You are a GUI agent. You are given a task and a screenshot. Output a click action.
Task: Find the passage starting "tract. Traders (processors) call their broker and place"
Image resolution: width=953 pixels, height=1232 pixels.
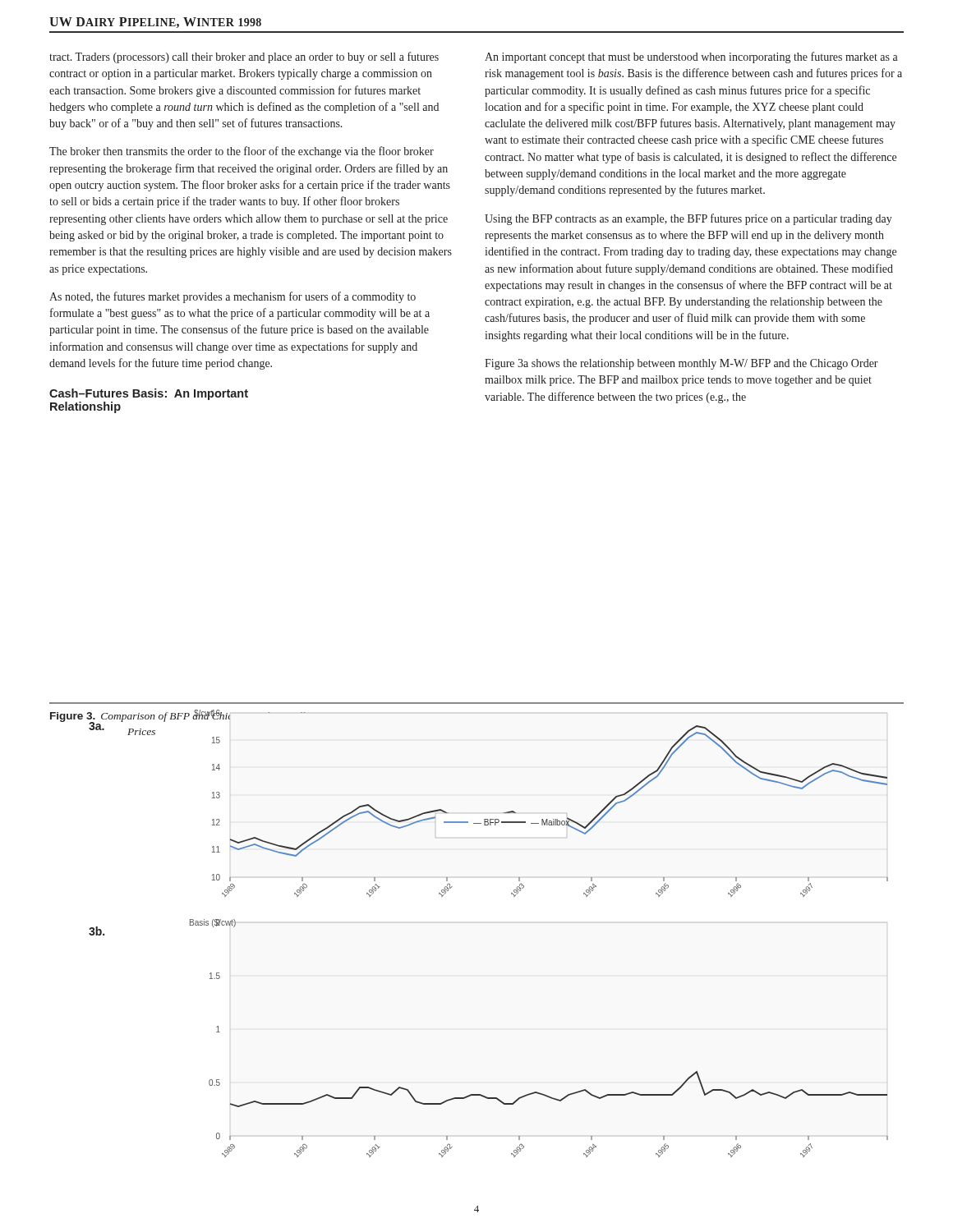[x=244, y=90]
